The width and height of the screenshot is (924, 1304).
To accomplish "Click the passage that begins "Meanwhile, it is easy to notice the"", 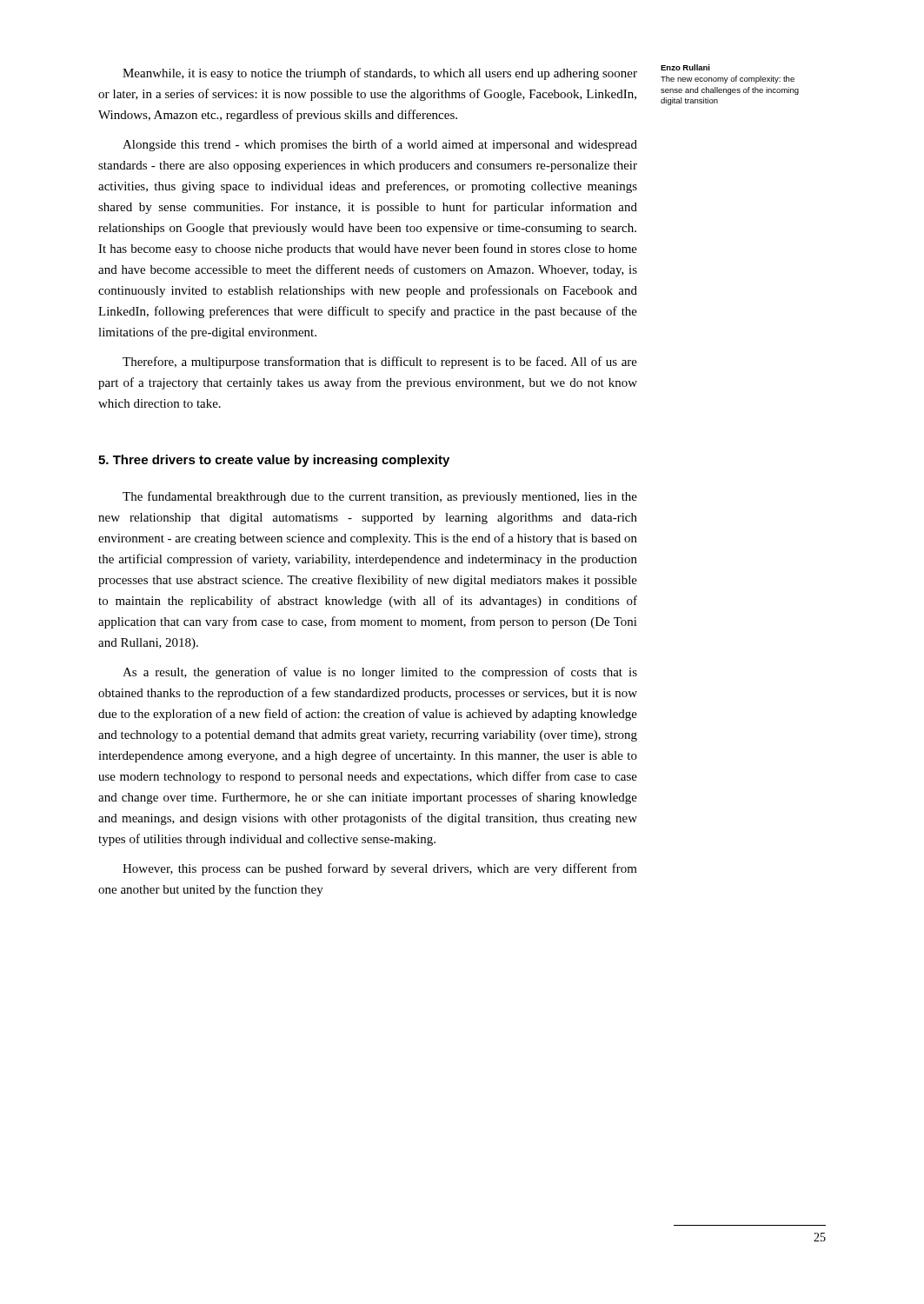I will [368, 94].
